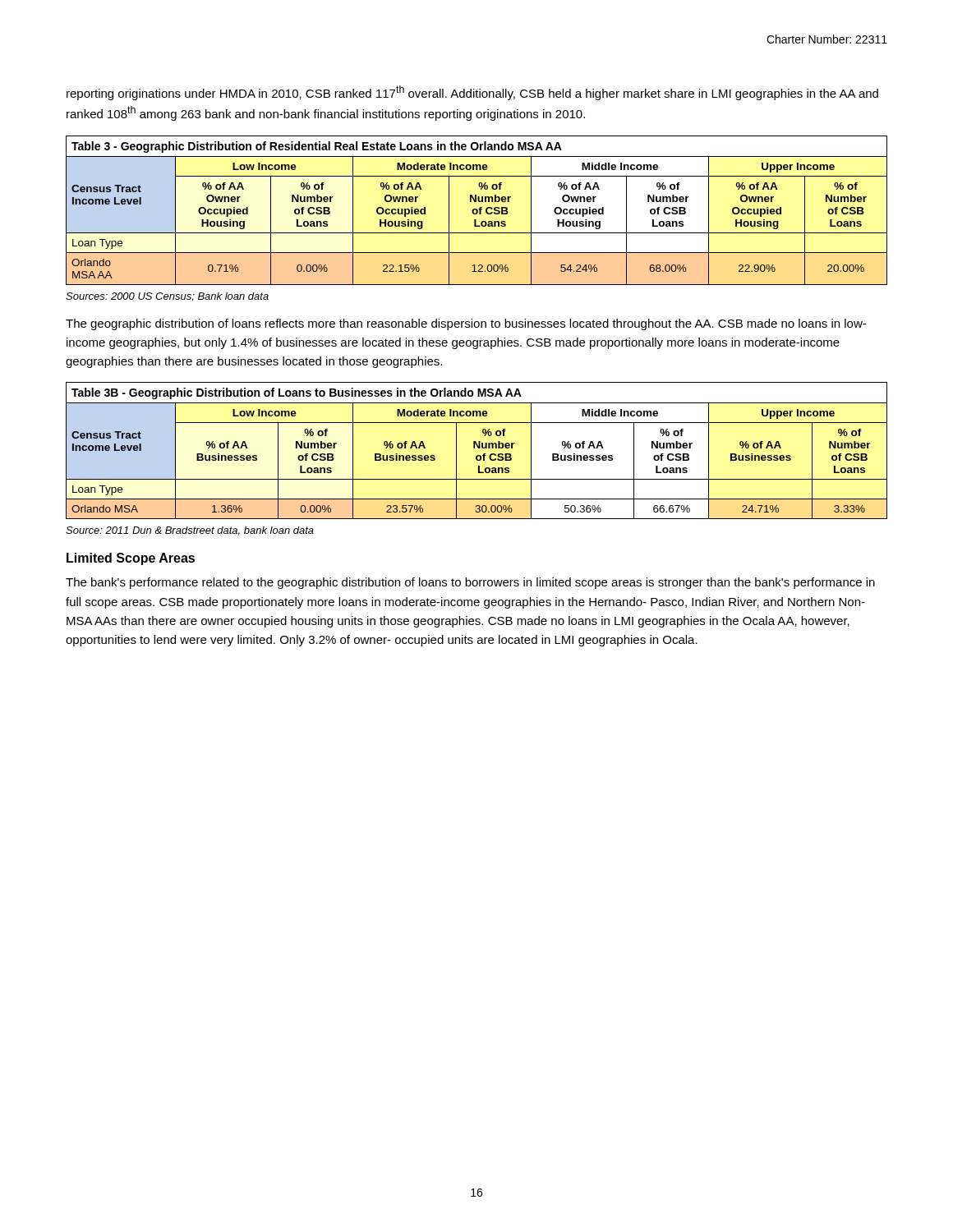
Task: Find the text block that says "The bank's performance related to the"
Action: (x=471, y=611)
